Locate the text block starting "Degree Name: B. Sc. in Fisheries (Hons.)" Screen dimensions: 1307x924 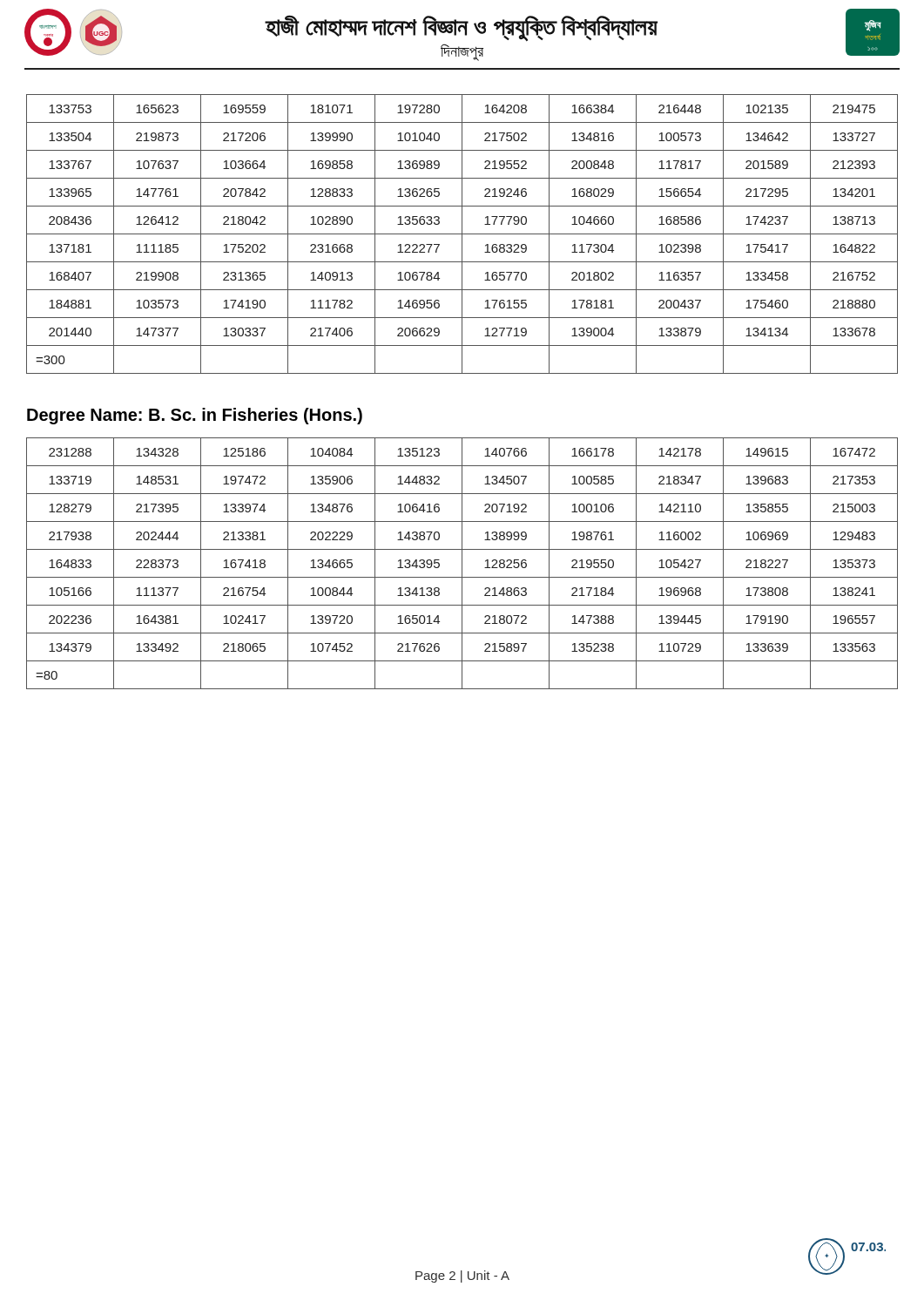[x=195, y=415]
